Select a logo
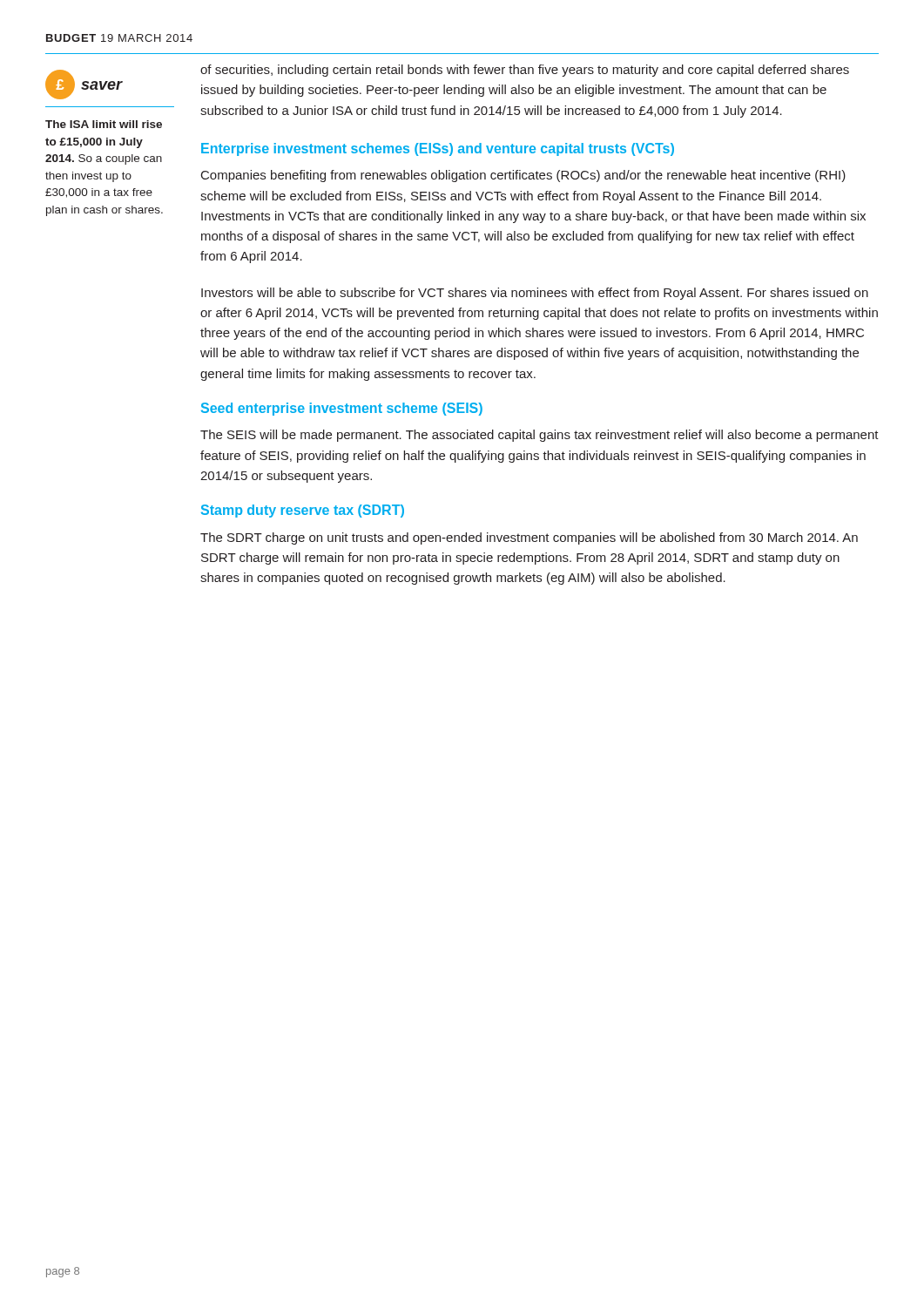Screen dimensions: 1307x924 click(110, 88)
